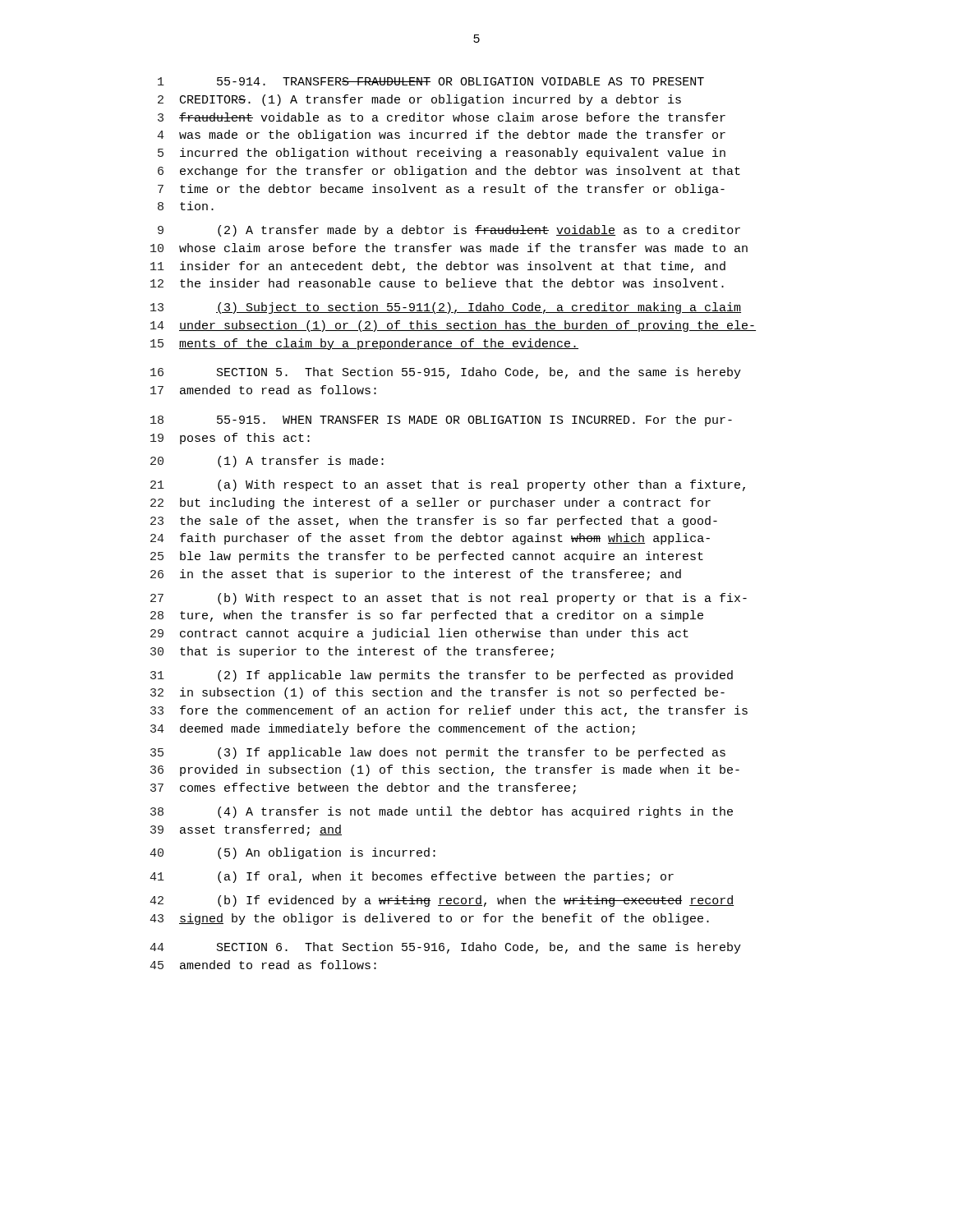Select the text block that reads "13 (3) Subject to section"
The width and height of the screenshot is (953, 1232).
click(504, 327)
